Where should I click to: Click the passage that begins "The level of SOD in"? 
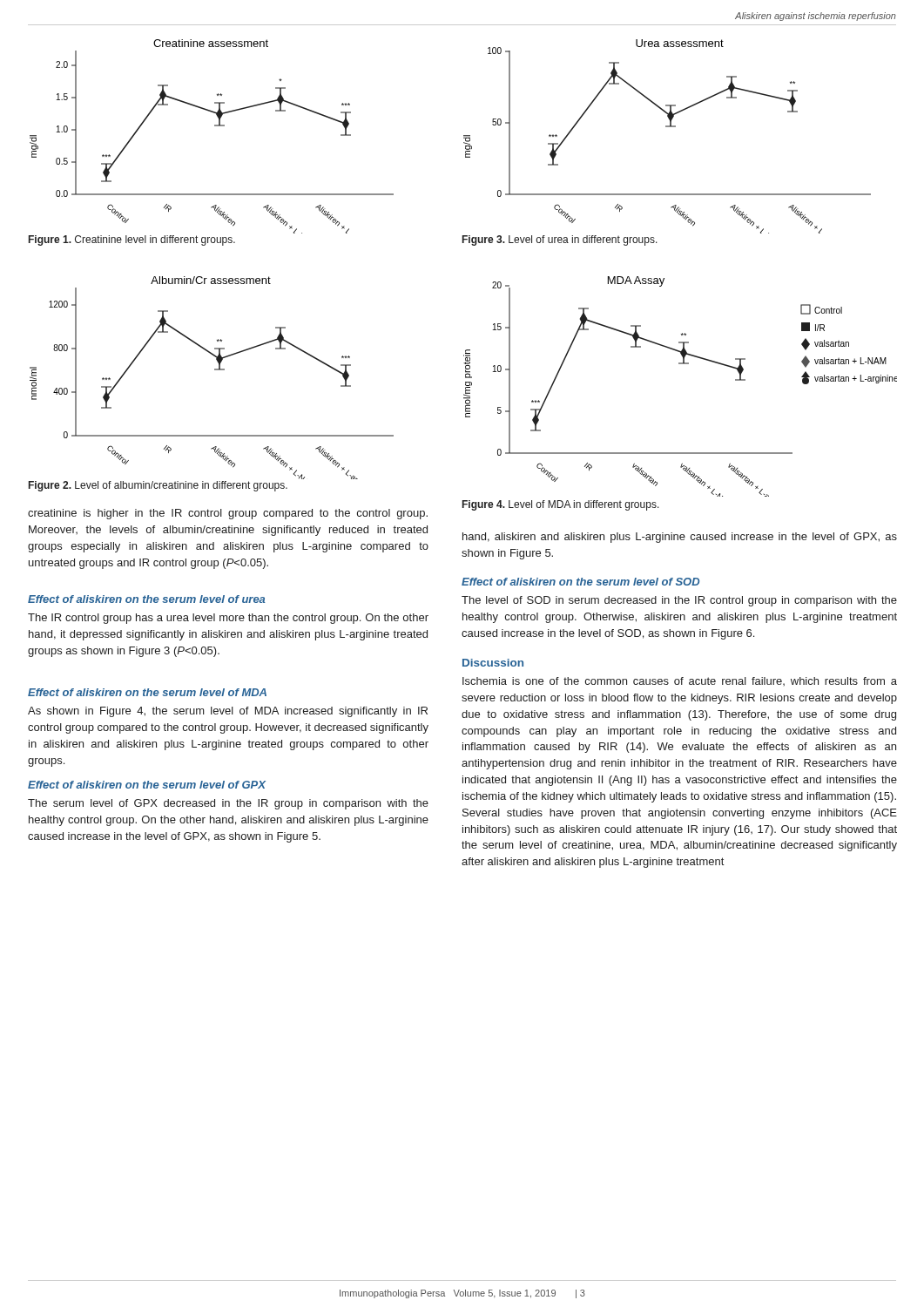coord(679,616)
